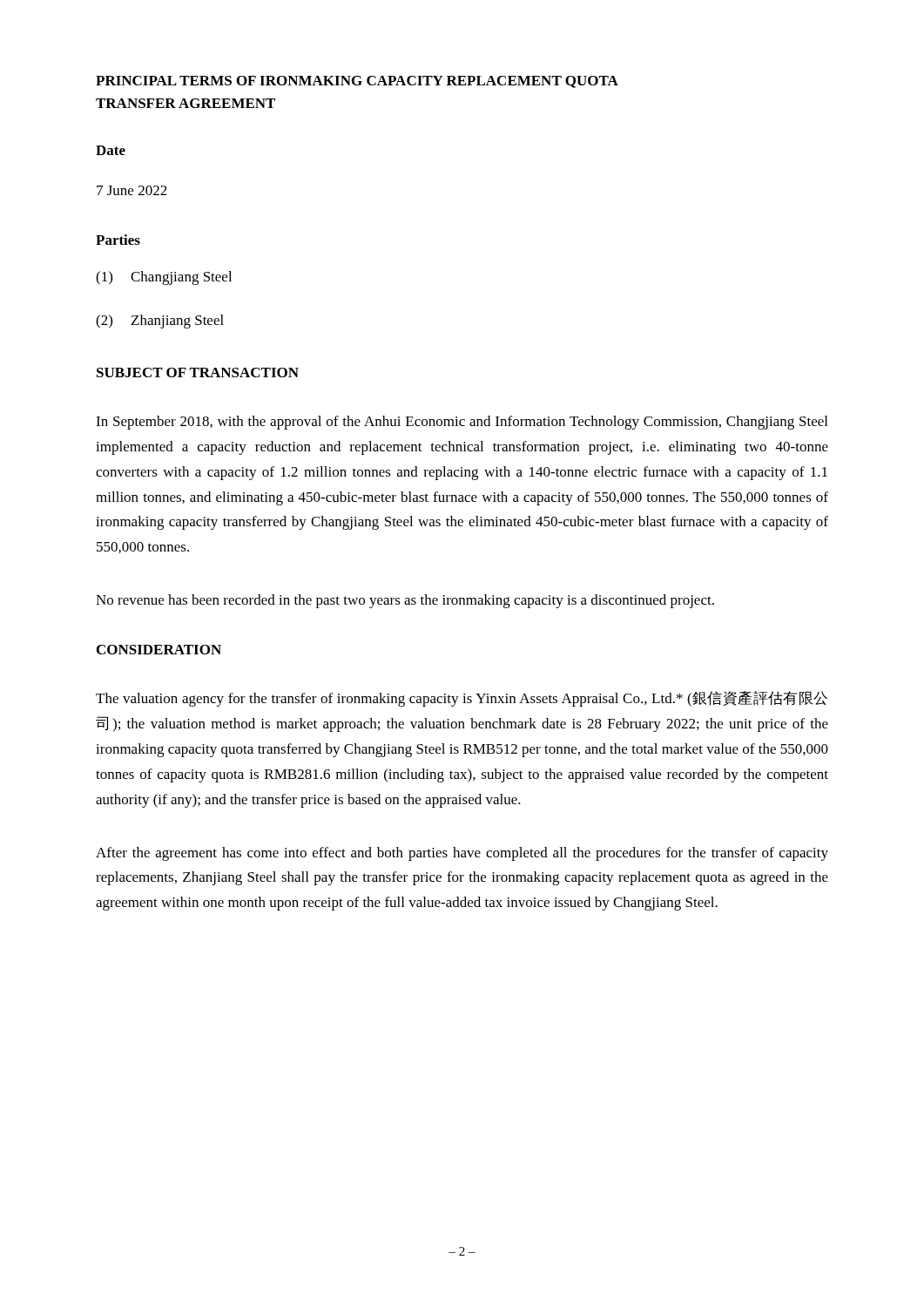
Task: Where is the section header that starts "PRINCIPAL TERMS OF"?
Action: tap(357, 92)
